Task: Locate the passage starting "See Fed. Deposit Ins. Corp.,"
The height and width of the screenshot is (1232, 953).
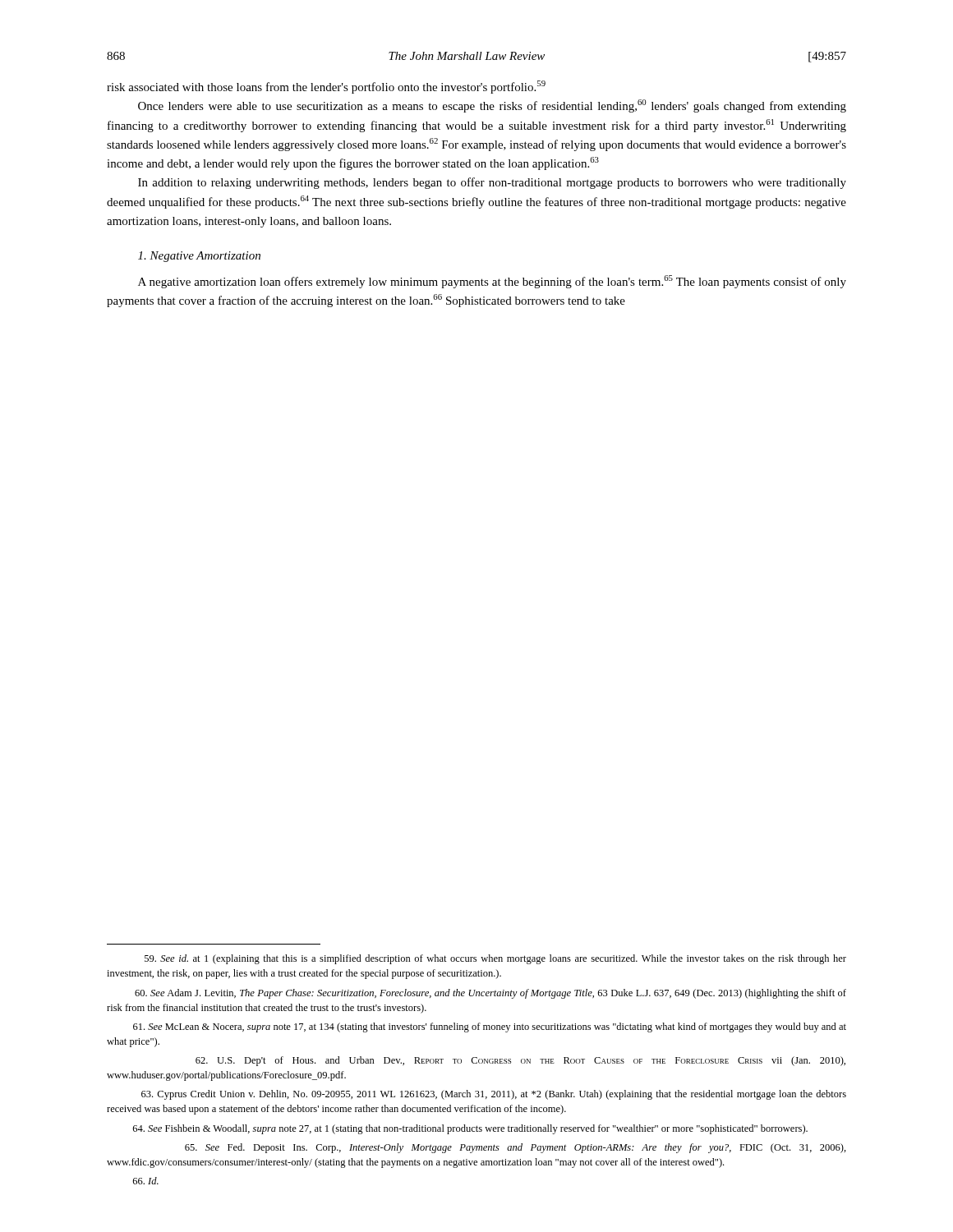Action: [x=476, y=1155]
